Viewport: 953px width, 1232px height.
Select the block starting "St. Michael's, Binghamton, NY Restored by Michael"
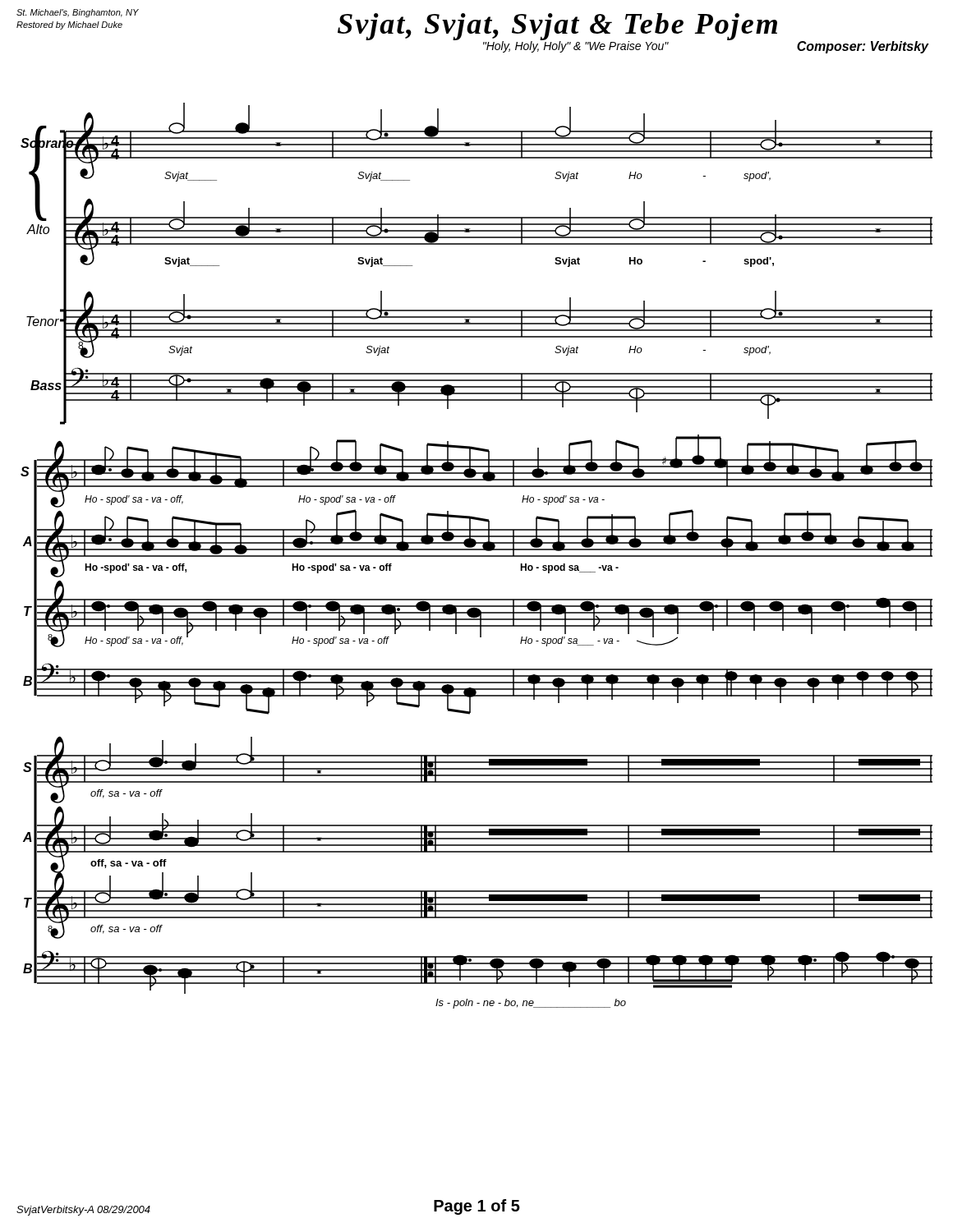[x=77, y=18]
